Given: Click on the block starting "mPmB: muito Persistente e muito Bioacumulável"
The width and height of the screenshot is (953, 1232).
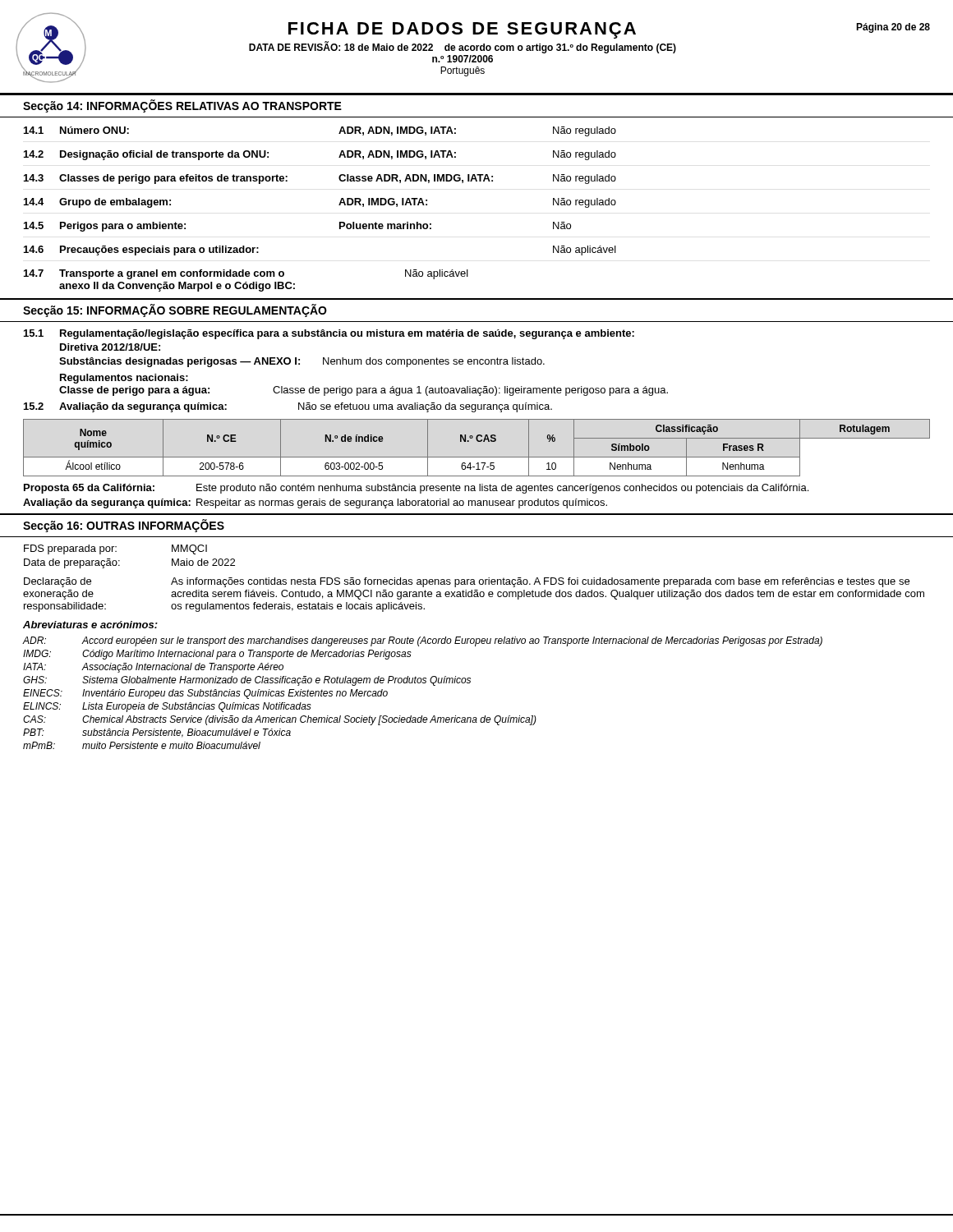Looking at the screenshot, I should point(142,745).
